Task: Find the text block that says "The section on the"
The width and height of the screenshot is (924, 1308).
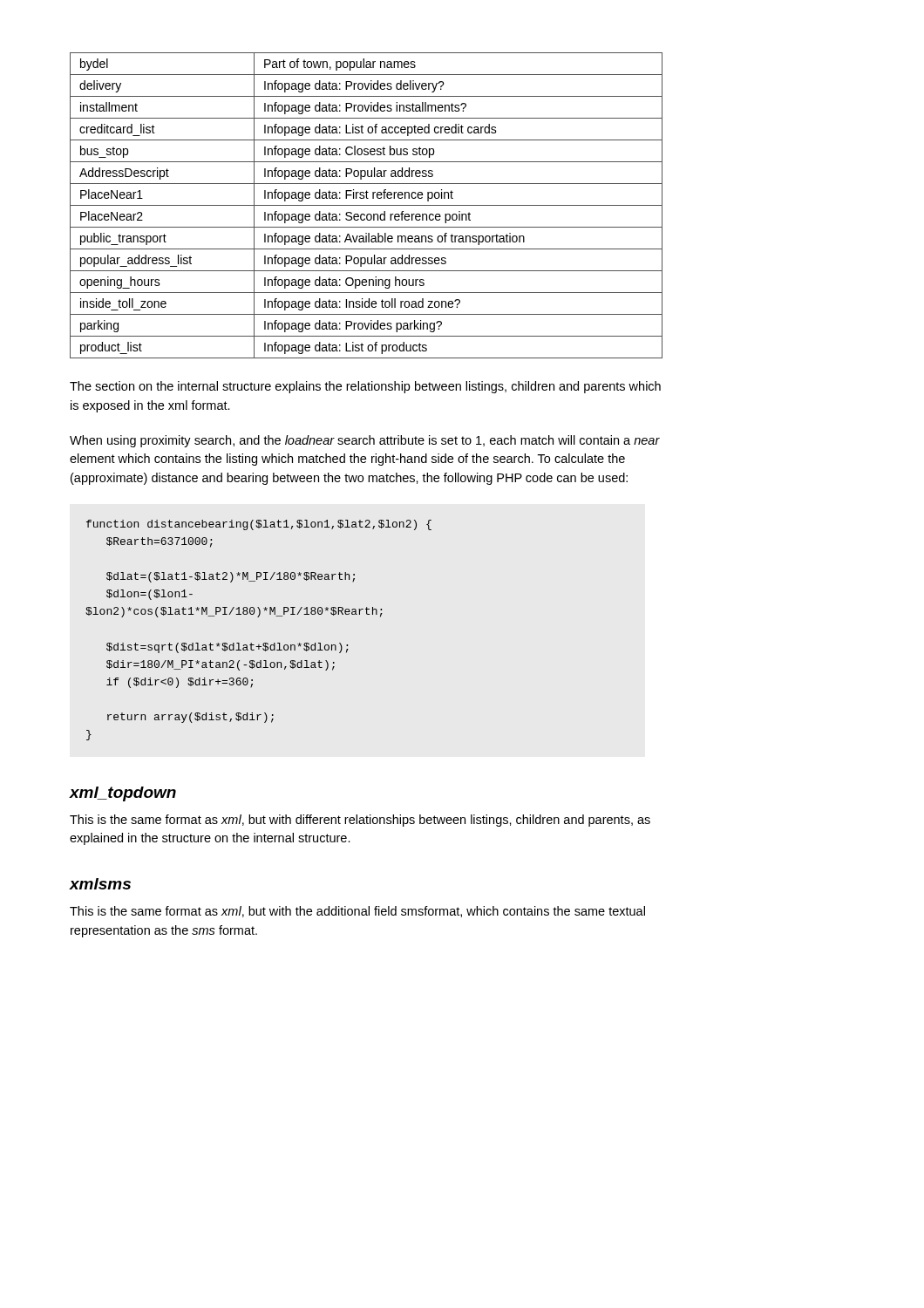Action: [x=366, y=396]
